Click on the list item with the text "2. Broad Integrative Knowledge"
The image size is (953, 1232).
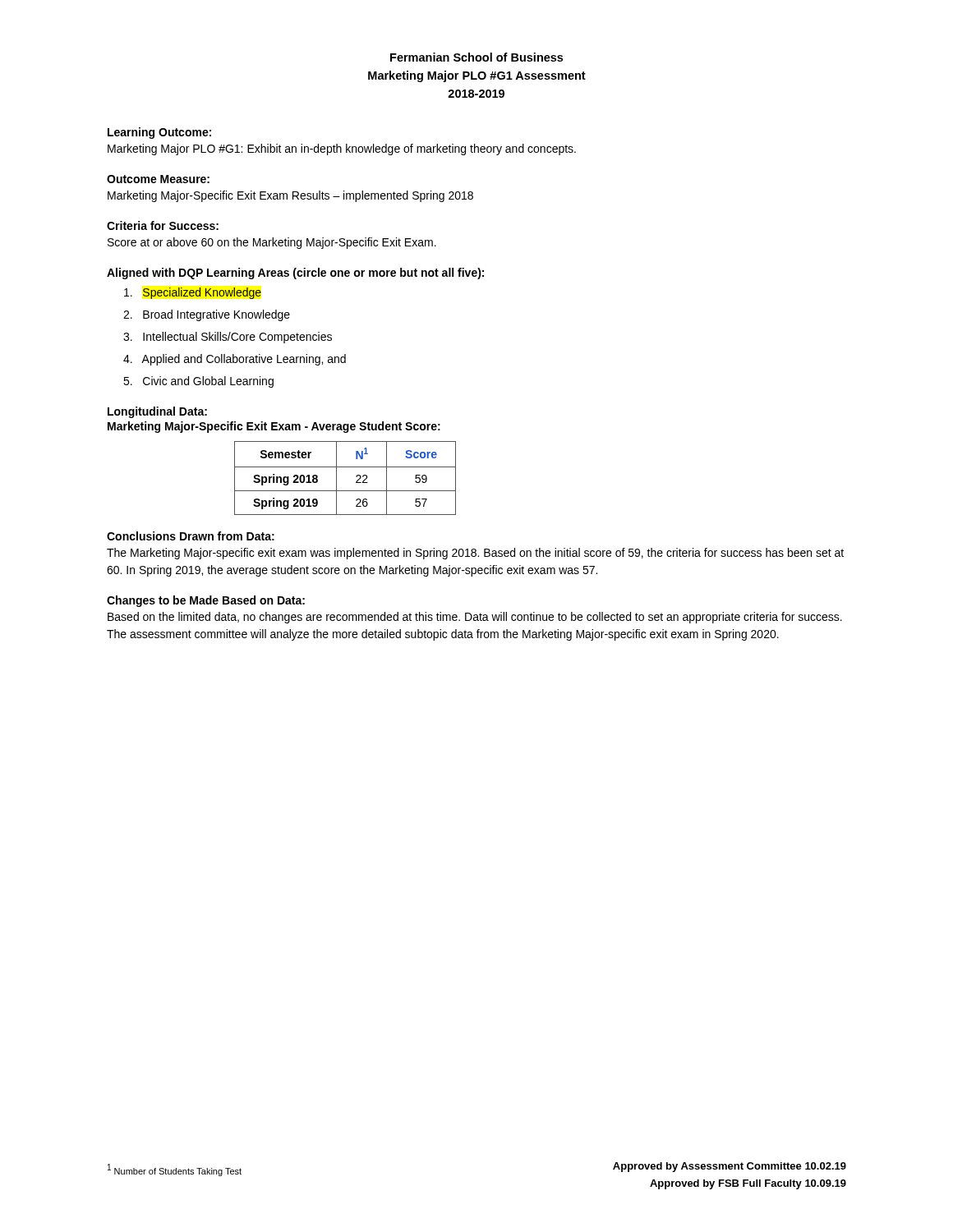(207, 315)
